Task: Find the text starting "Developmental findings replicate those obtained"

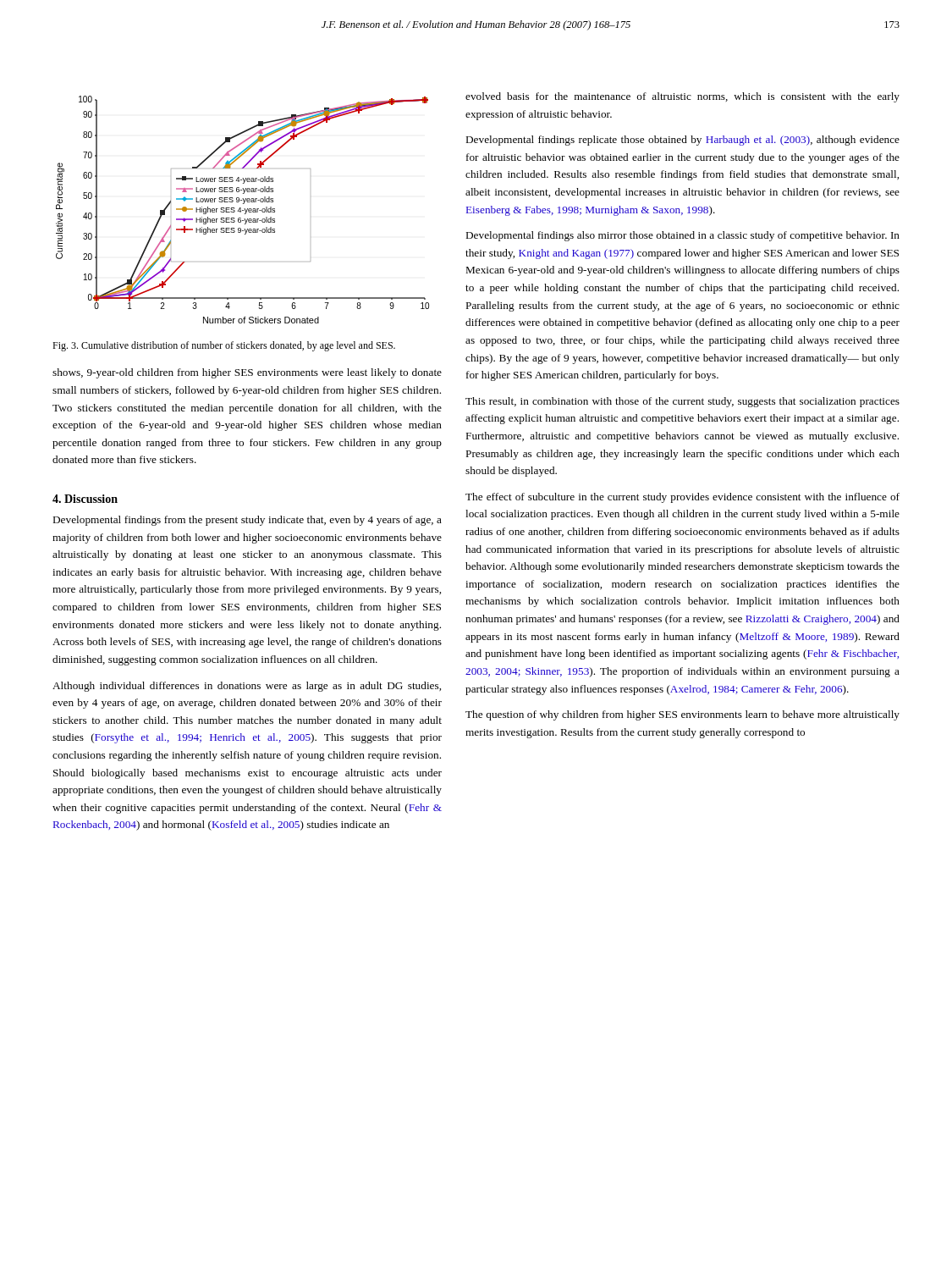Action: tap(682, 174)
